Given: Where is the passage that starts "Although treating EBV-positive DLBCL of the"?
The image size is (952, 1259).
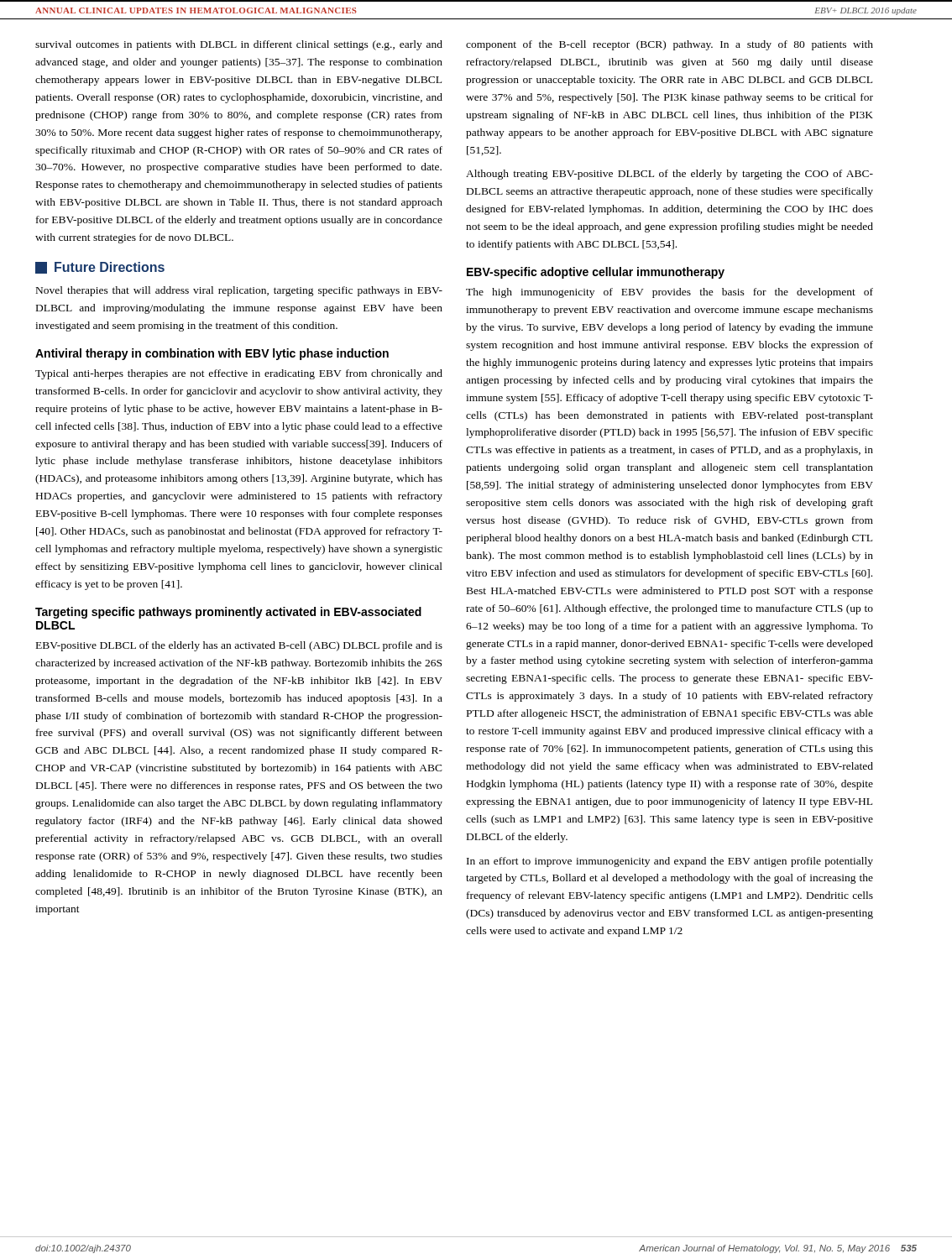Looking at the screenshot, I should tap(669, 210).
